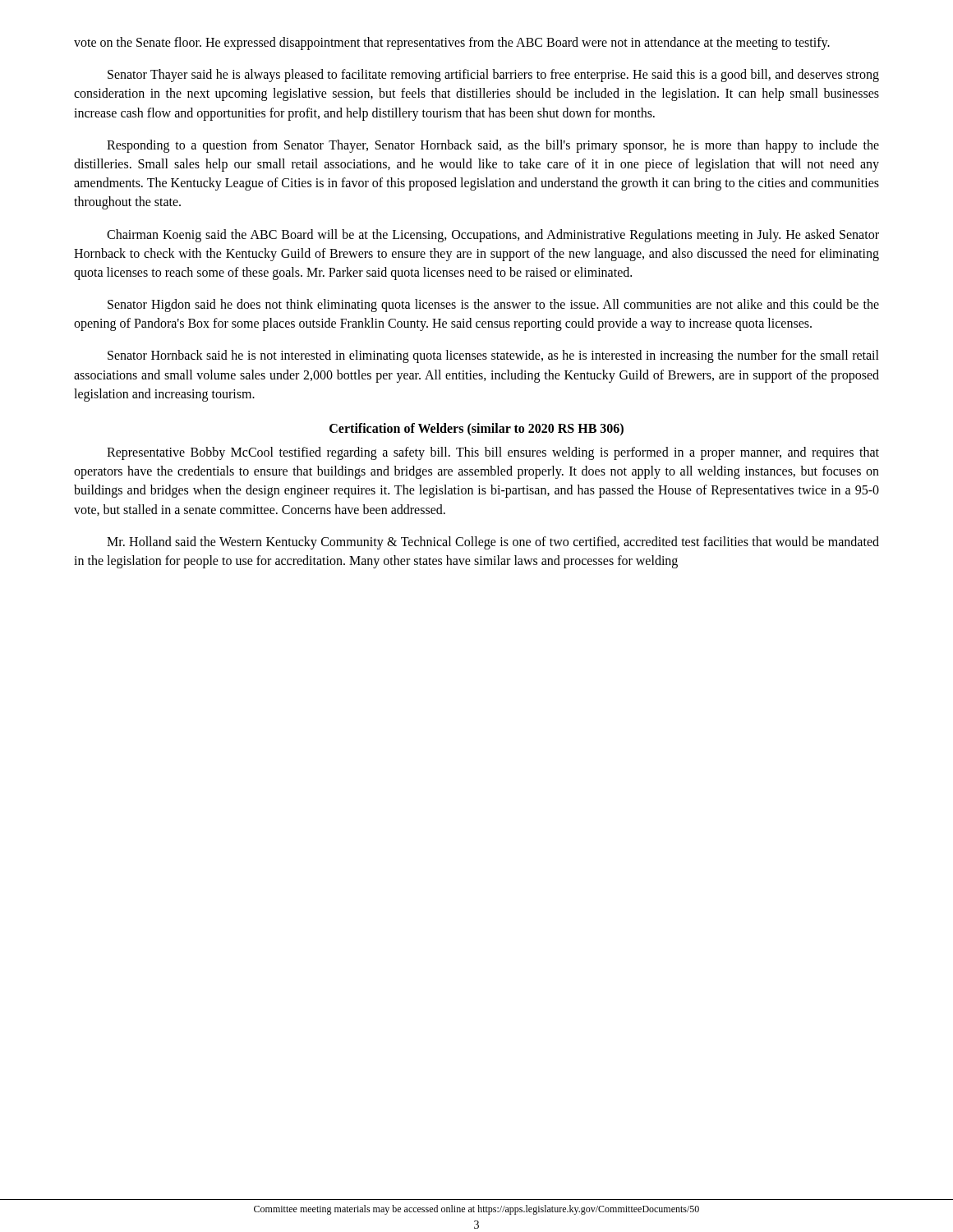Locate the text block with the text "Mr. Holland said the Western Kentucky"
Screen dimensions: 1232x953
pyautogui.click(x=476, y=551)
